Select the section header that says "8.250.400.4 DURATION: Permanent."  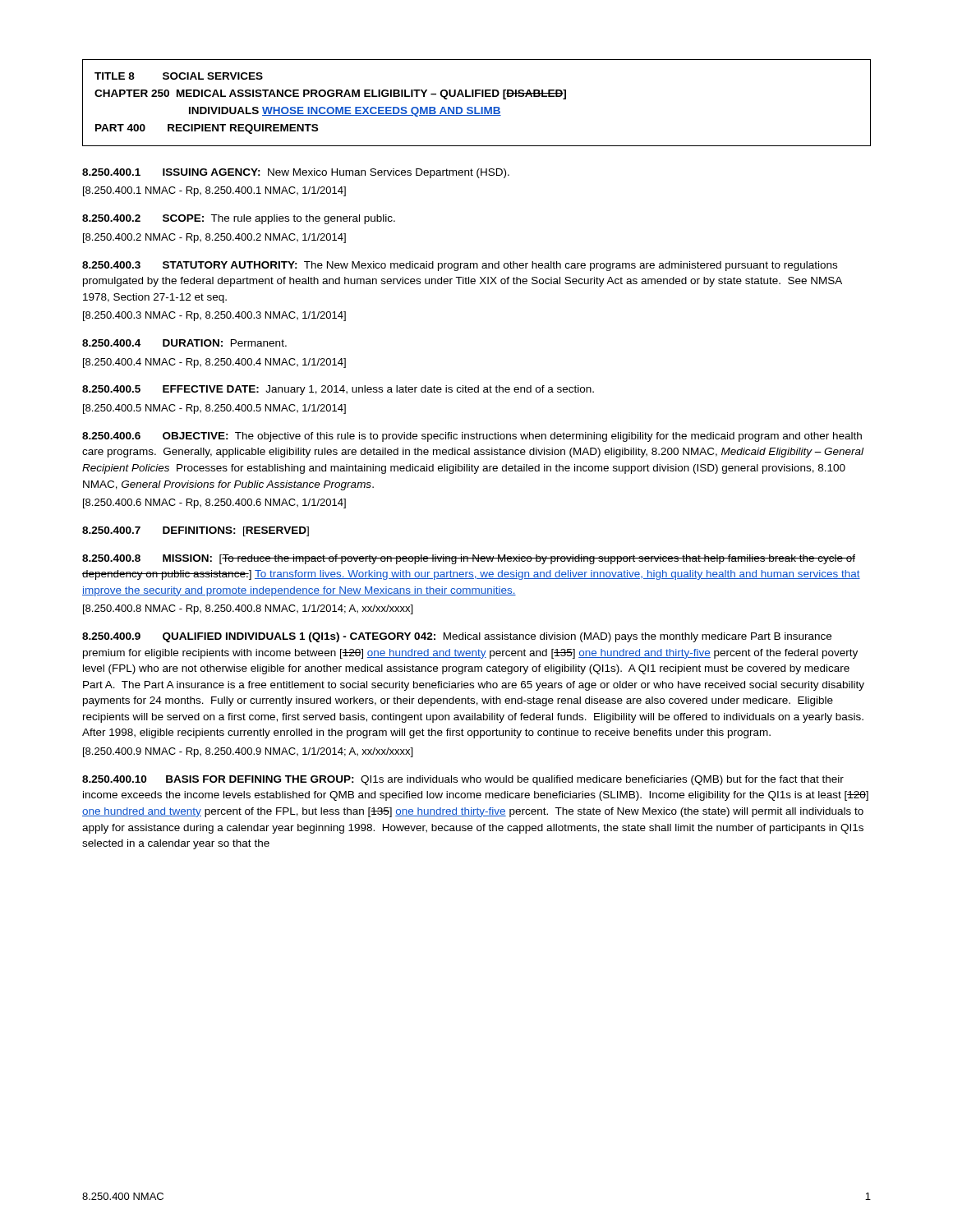[x=184, y=343]
